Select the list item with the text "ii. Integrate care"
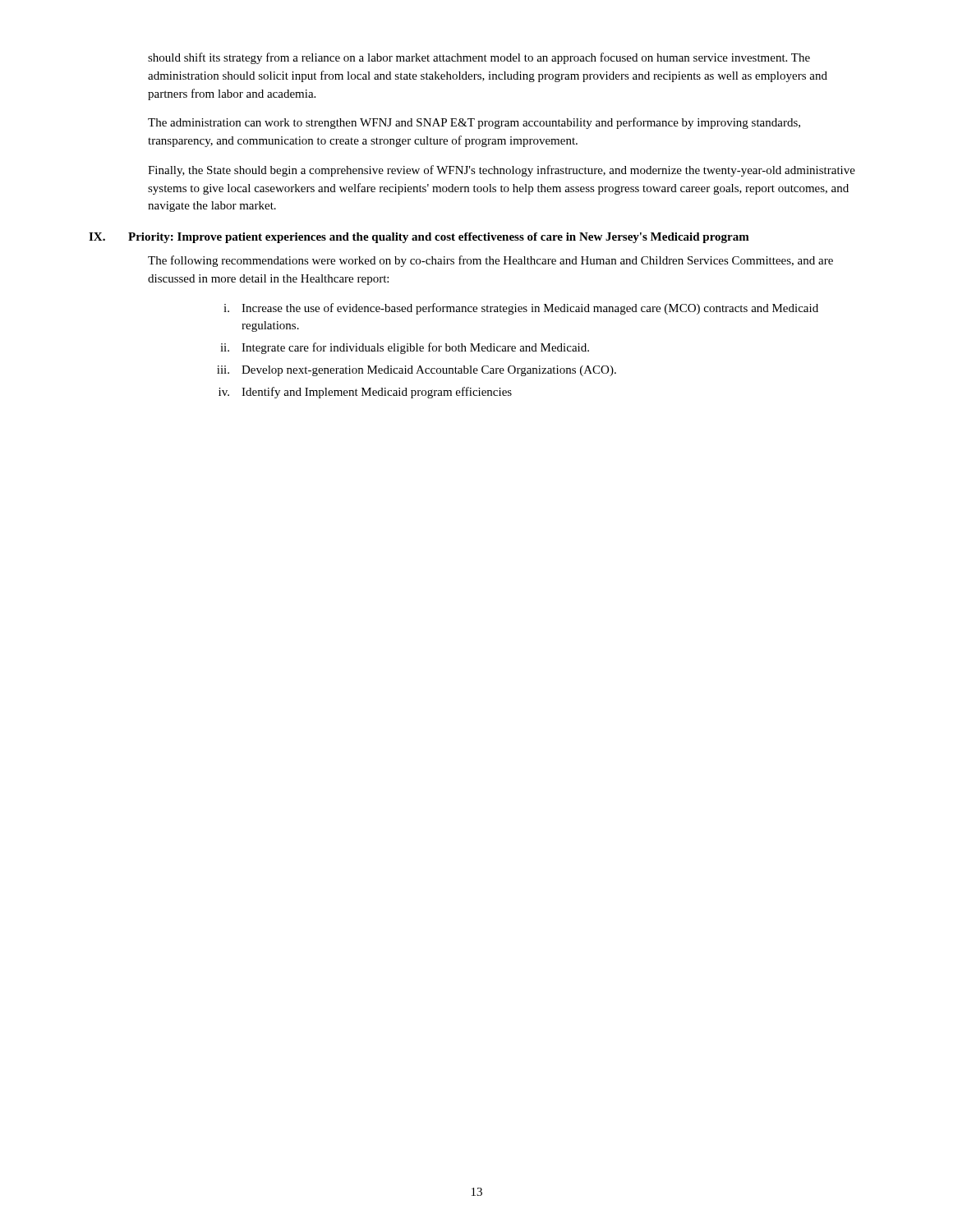Screen dimensions: 1232x953 (526, 348)
